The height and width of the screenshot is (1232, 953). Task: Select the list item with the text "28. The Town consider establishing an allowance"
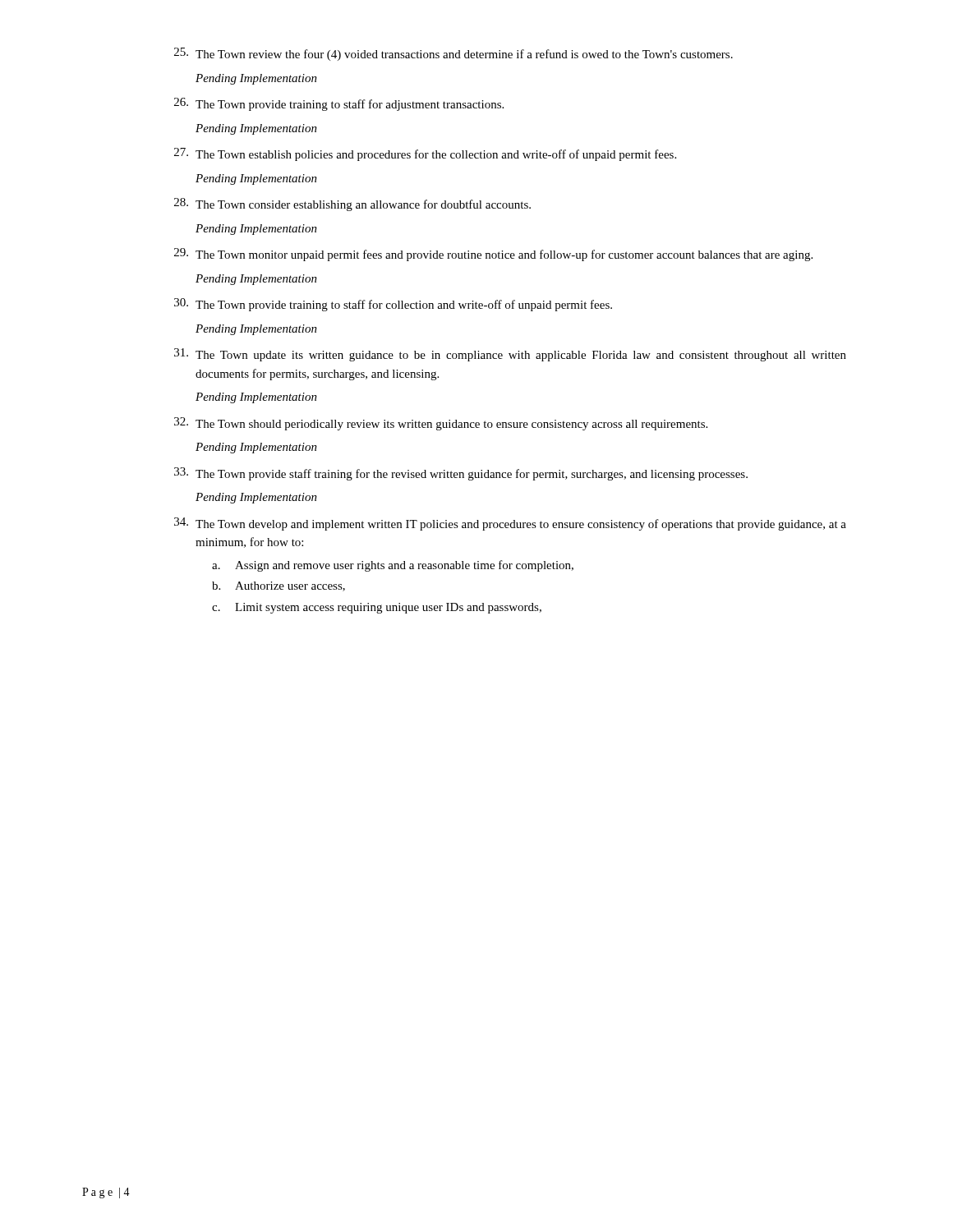[x=495, y=205]
